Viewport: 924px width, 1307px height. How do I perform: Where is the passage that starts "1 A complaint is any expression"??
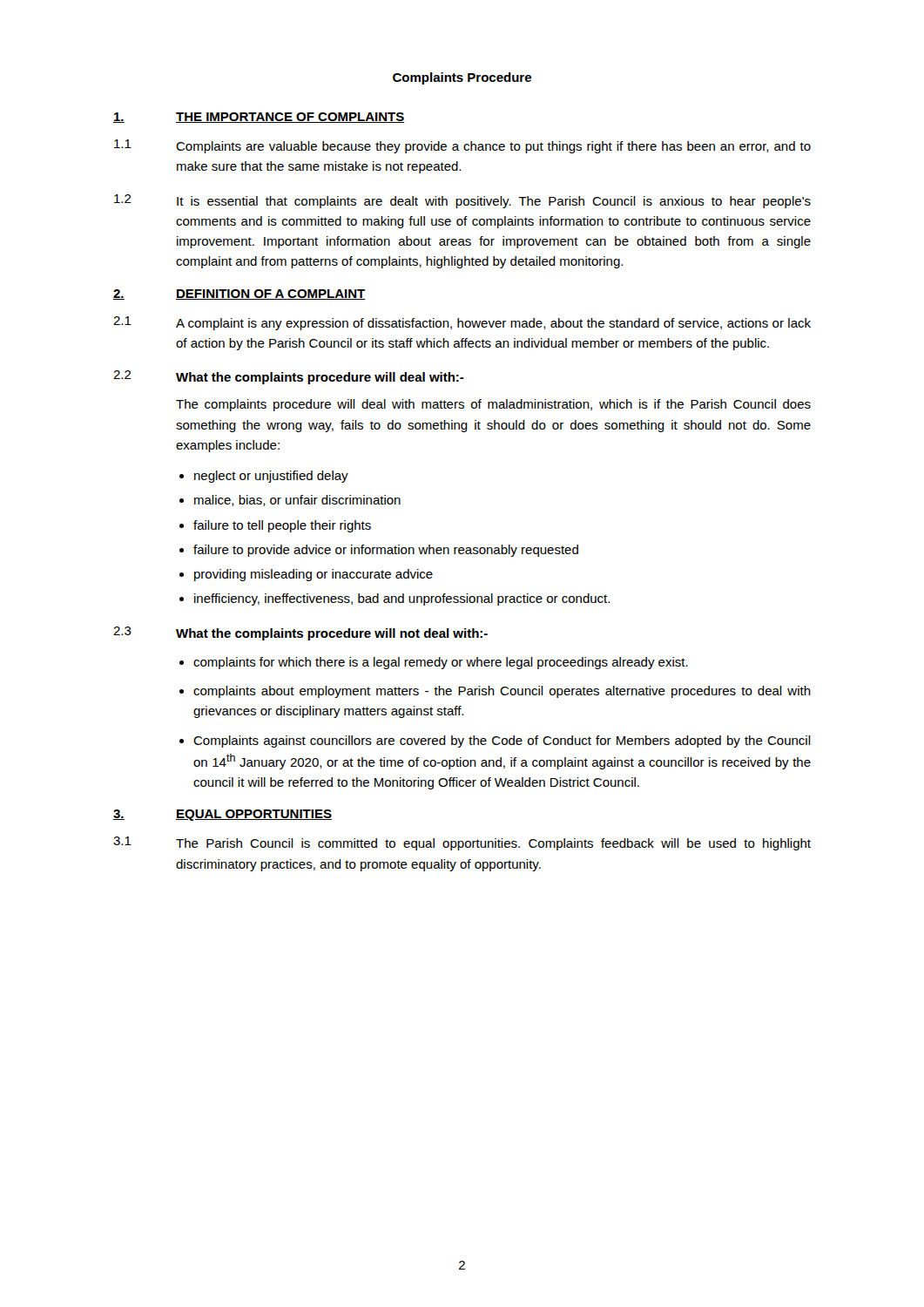(x=462, y=333)
